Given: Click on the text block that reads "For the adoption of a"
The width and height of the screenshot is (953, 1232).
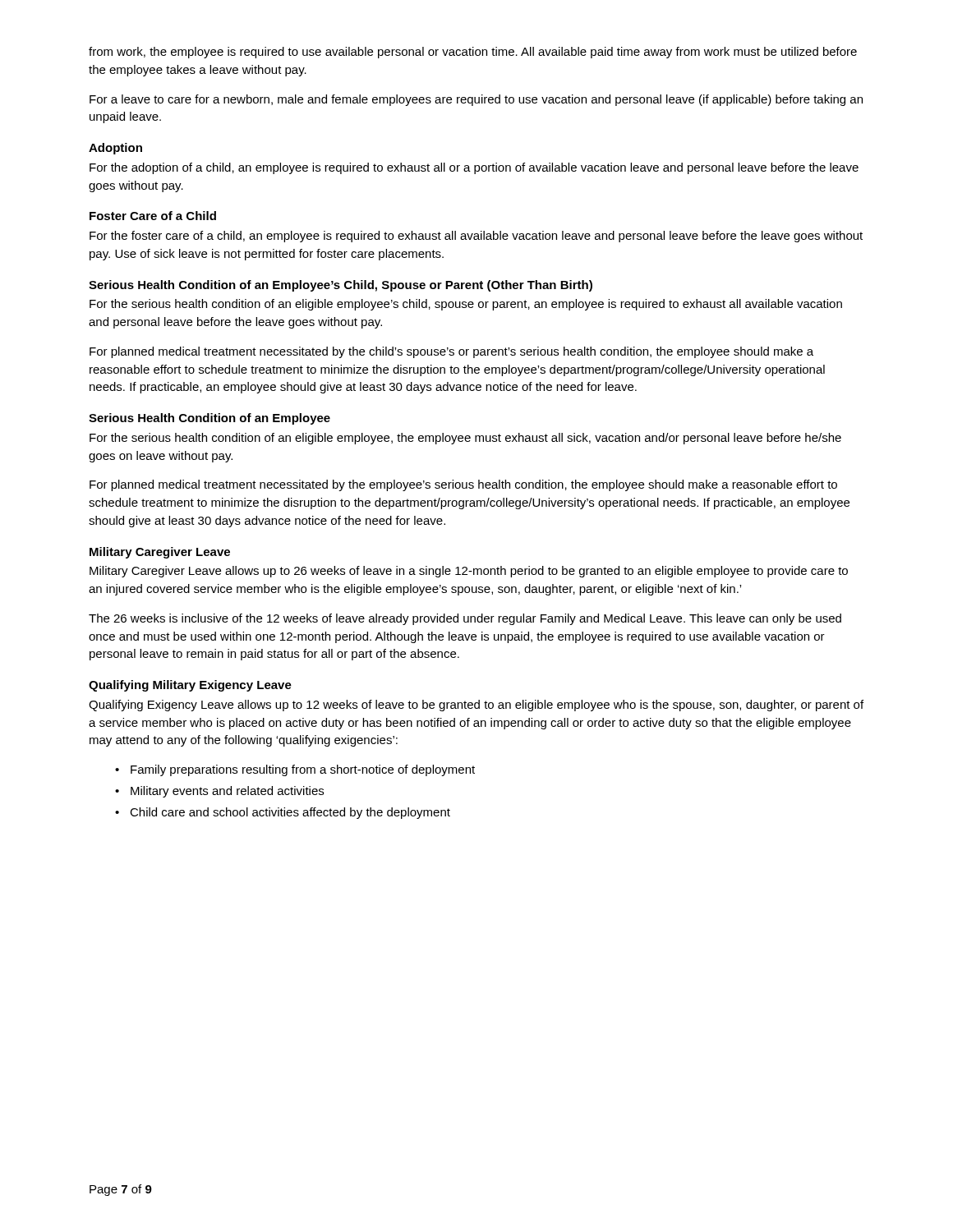Looking at the screenshot, I should pyautogui.click(x=474, y=176).
